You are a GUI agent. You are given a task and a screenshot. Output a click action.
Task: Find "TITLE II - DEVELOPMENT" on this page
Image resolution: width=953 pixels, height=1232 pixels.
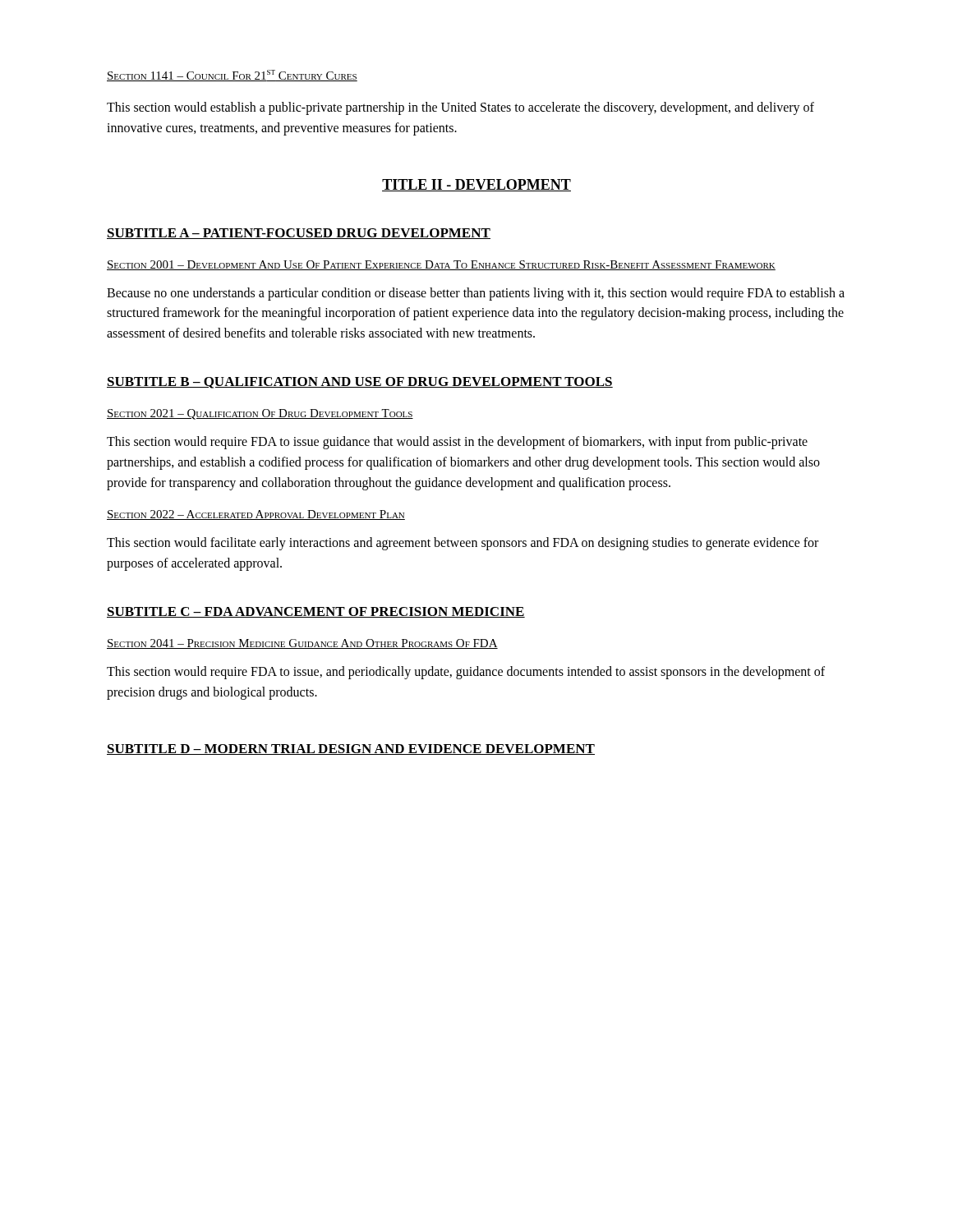point(476,184)
